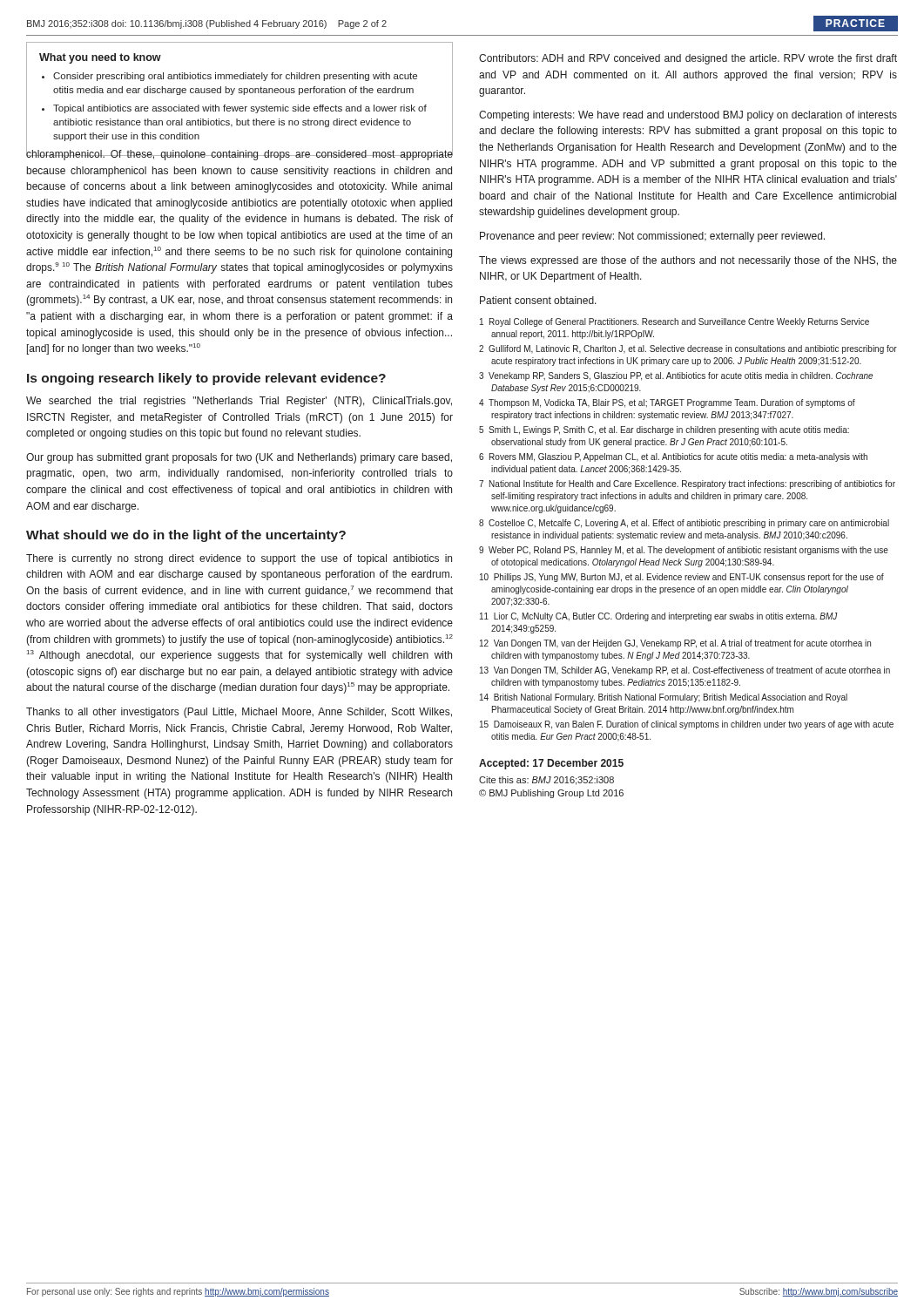Find the block on this page that starts "11 Lior C, McNulty CA, Butler CC."

click(658, 623)
